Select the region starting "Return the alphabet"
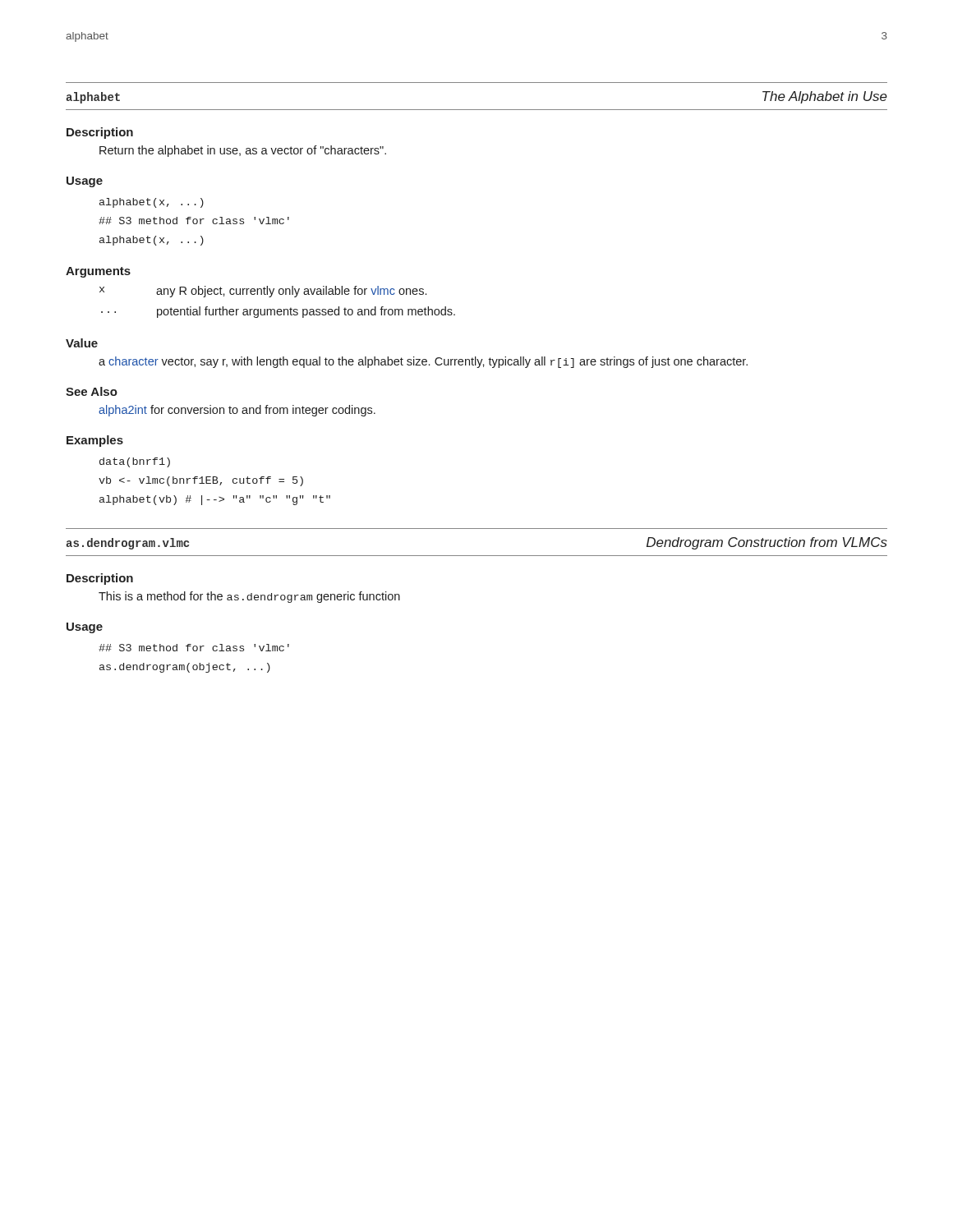Viewport: 953px width, 1232px height. [x=243, y=150]
